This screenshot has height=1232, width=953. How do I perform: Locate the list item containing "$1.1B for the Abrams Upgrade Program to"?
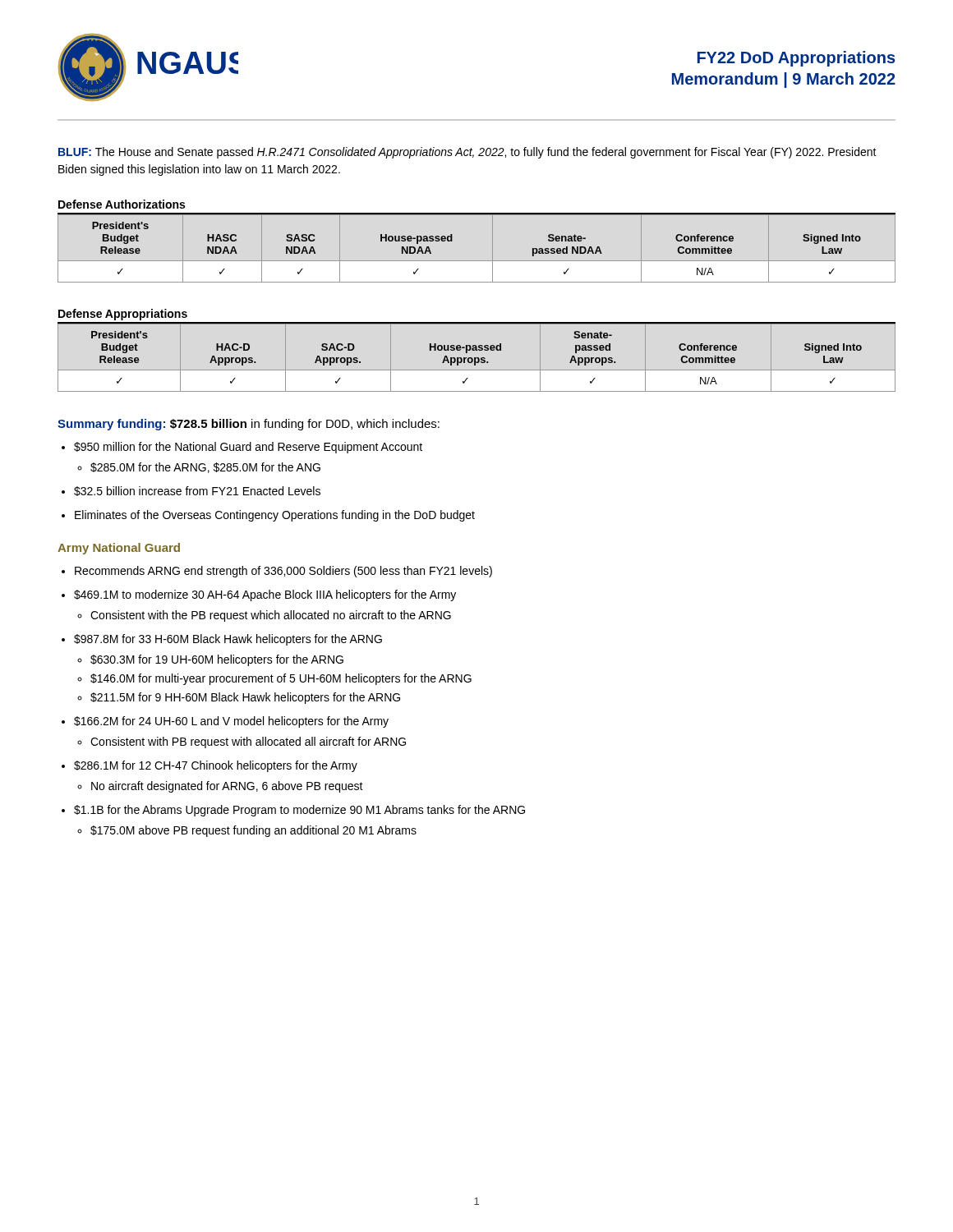pyautogui.click(x=485, y=821)
